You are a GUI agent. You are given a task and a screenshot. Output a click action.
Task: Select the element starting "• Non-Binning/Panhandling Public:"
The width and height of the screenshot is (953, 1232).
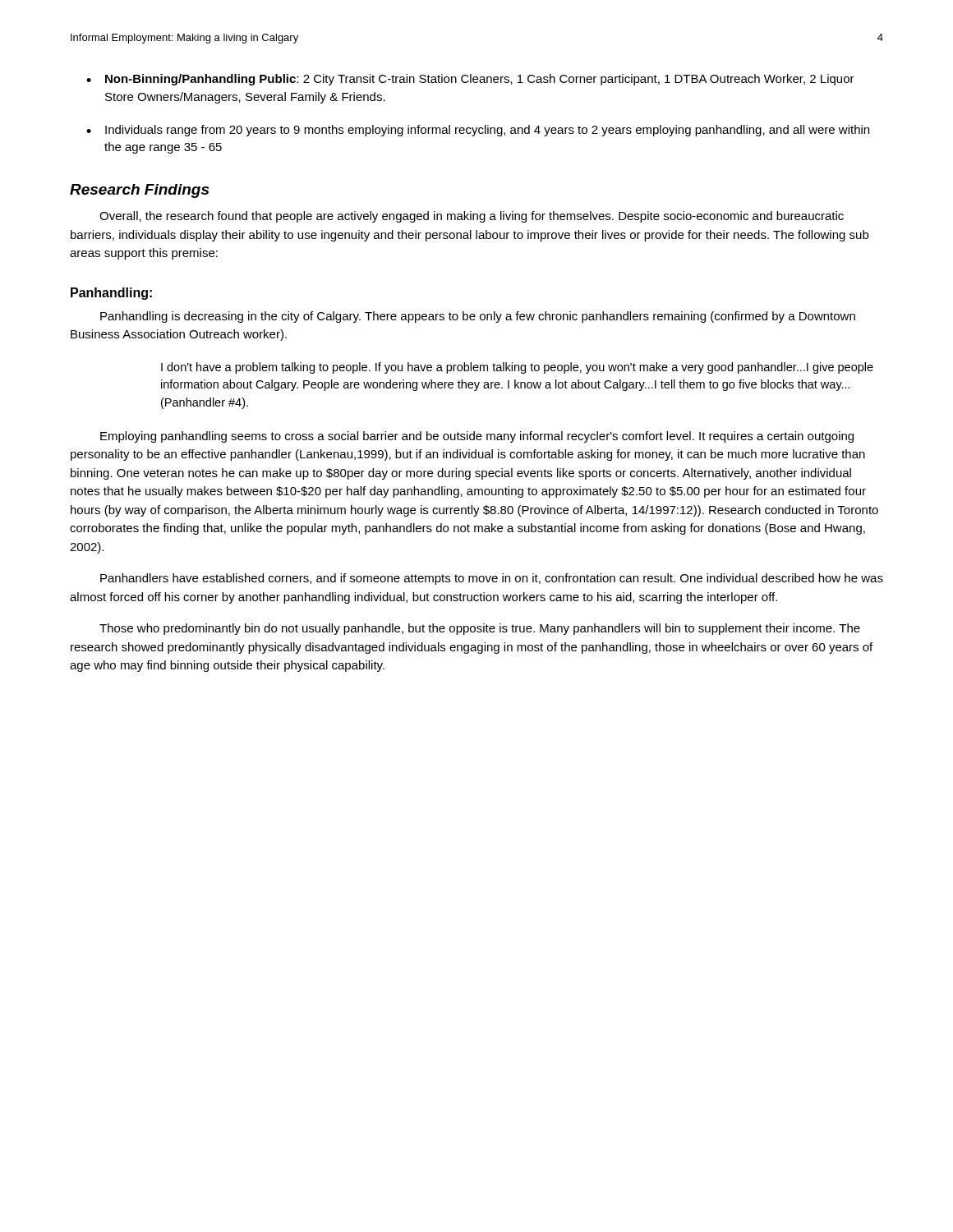click(485, 88)
